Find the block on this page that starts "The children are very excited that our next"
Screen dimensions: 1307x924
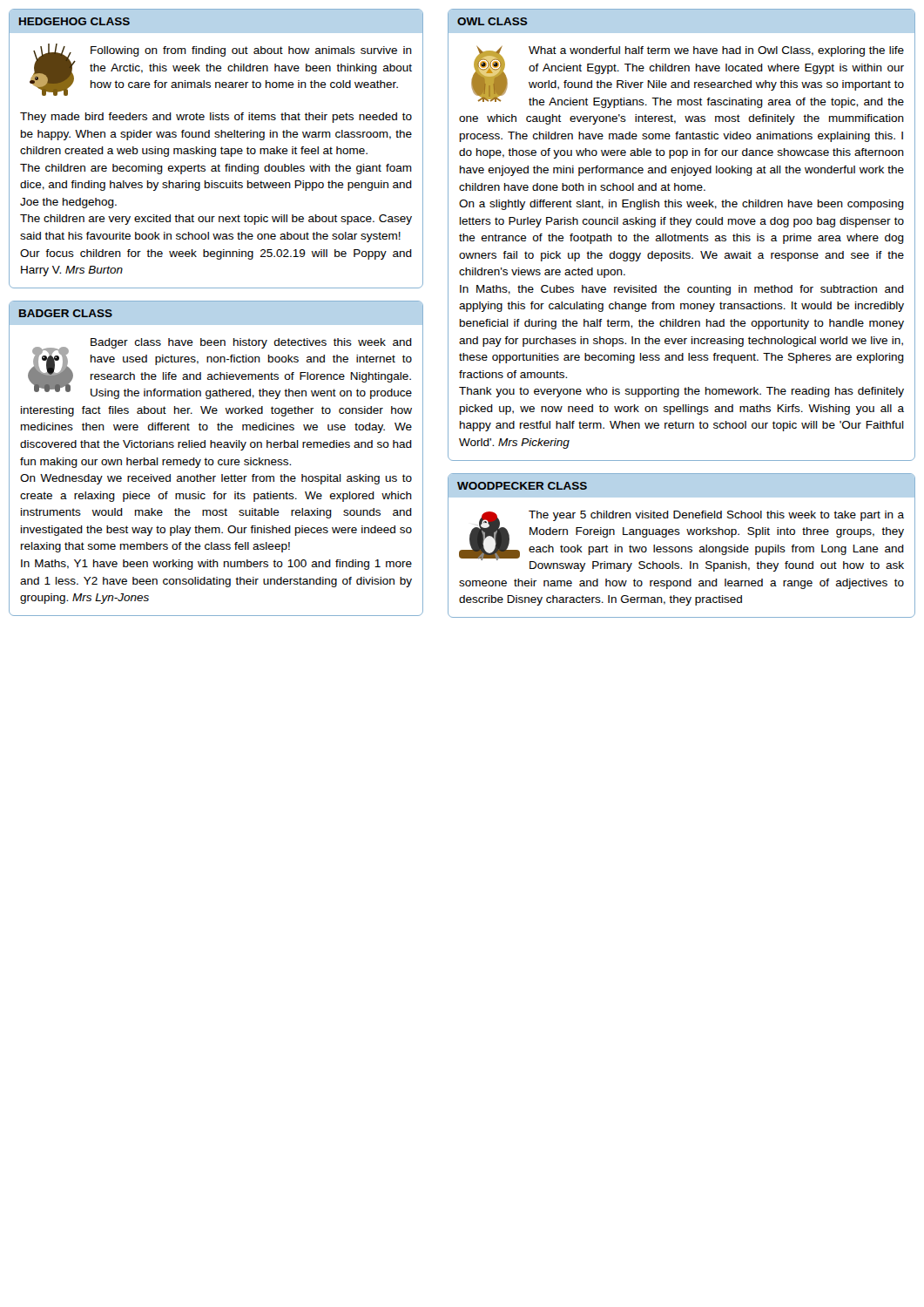click(216, 227)
